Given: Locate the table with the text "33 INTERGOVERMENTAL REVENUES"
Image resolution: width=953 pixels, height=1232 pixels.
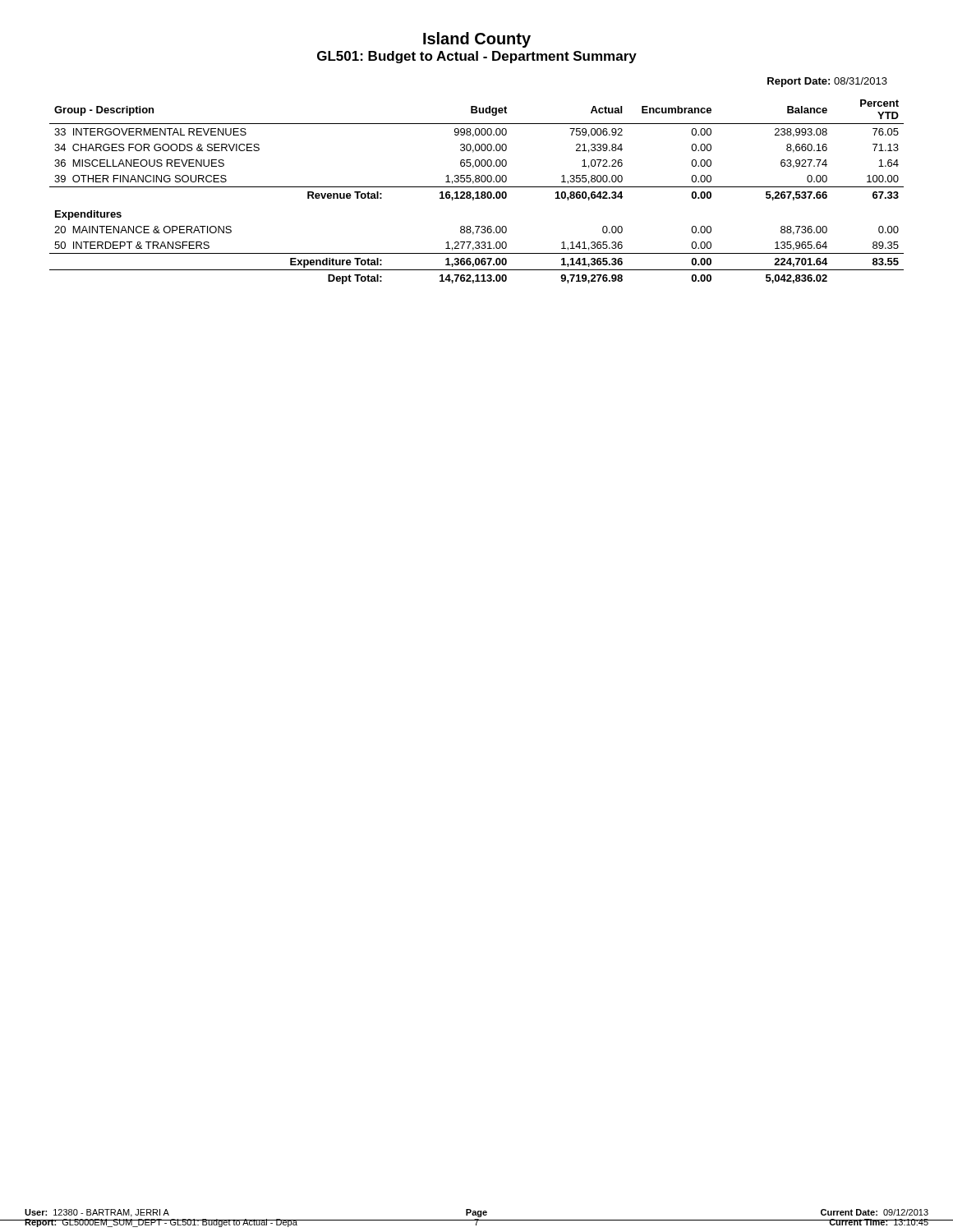Looking at the screenshot, I should click(x=476, y=186).
